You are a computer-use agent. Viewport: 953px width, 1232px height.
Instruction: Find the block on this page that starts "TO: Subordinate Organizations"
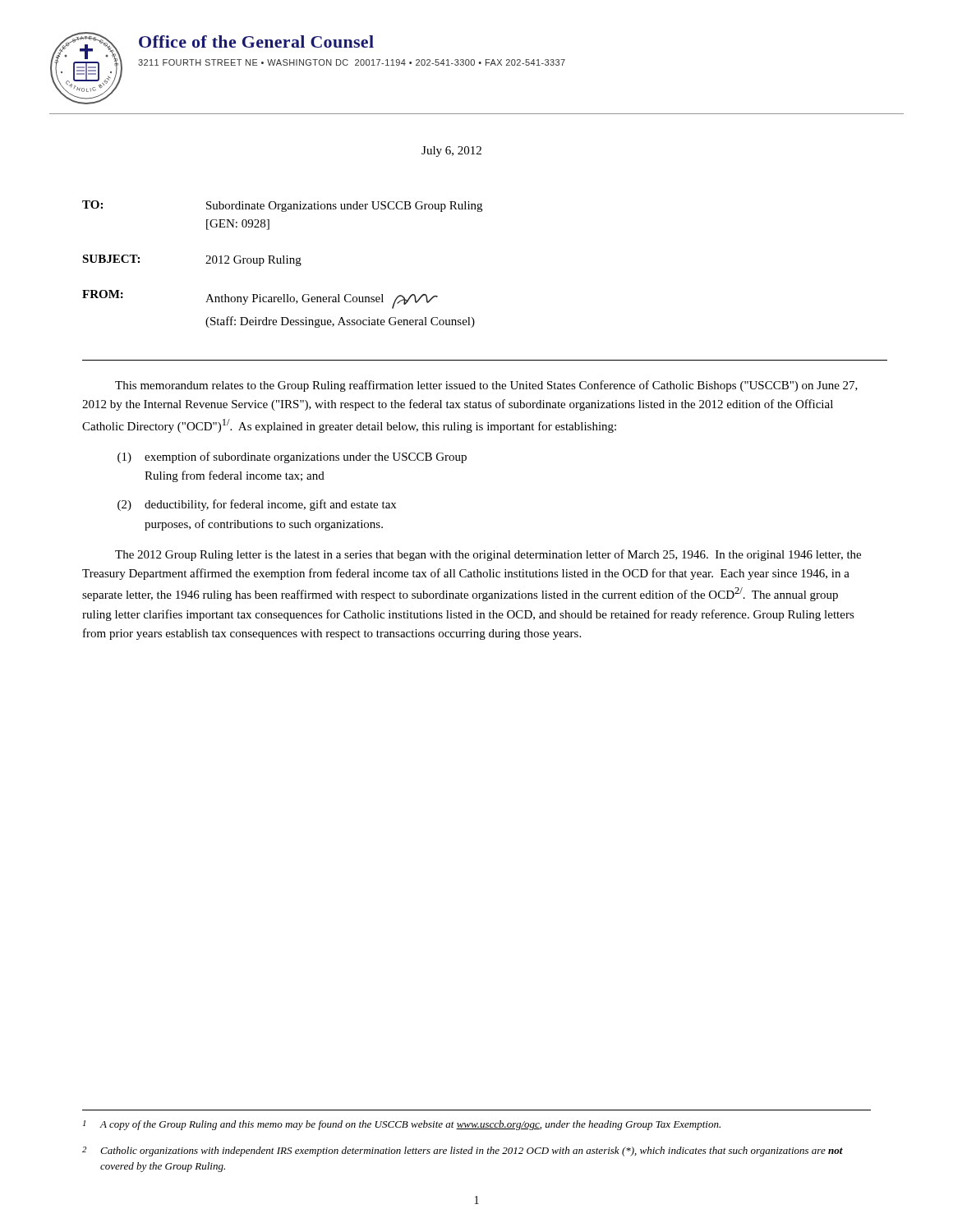point(485,215)
